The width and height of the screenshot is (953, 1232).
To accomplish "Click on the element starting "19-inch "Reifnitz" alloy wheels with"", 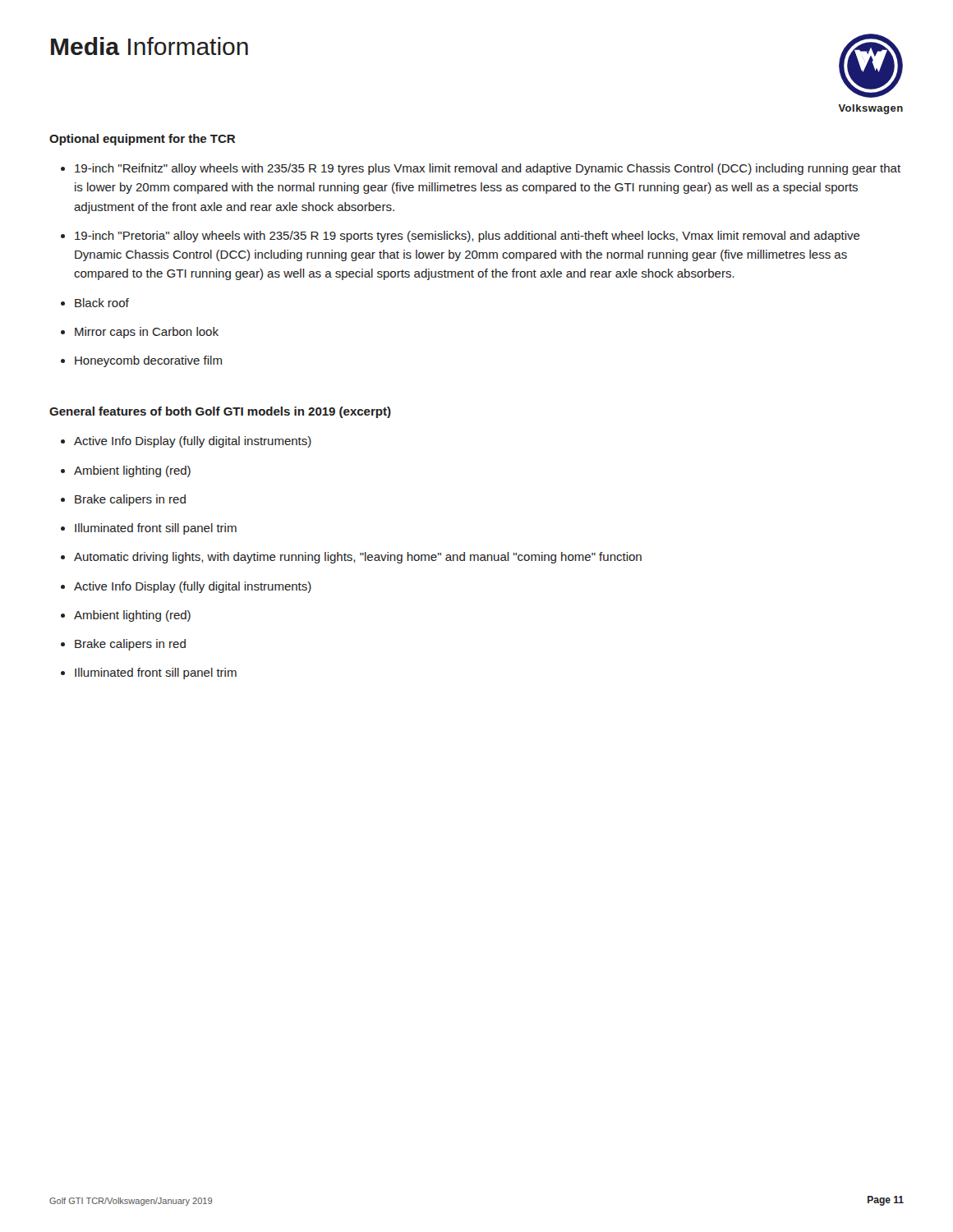I will point(487,187).
